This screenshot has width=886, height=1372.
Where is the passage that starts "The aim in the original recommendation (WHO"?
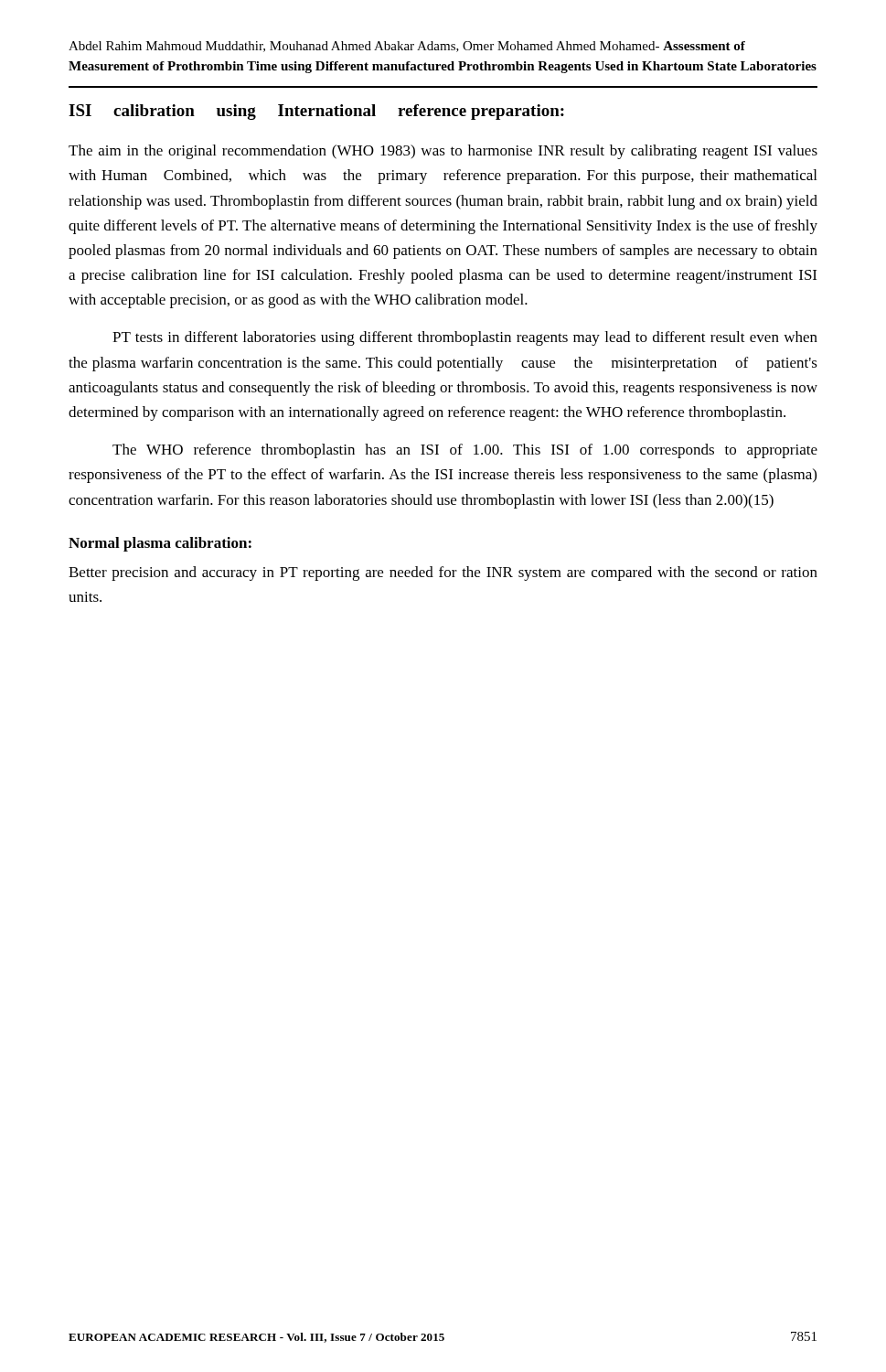443,225
